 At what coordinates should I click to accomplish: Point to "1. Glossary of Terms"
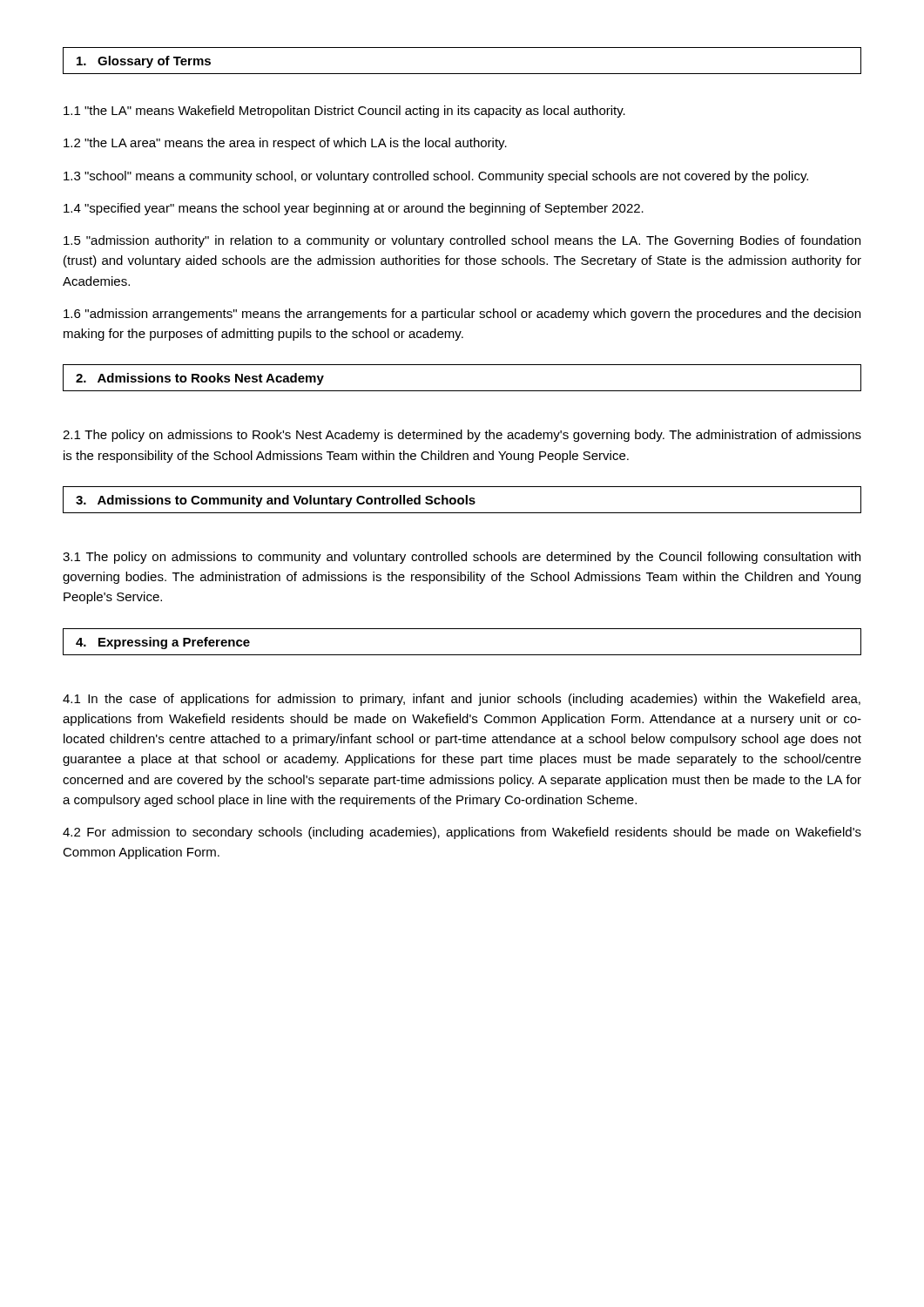click(144, 61)
